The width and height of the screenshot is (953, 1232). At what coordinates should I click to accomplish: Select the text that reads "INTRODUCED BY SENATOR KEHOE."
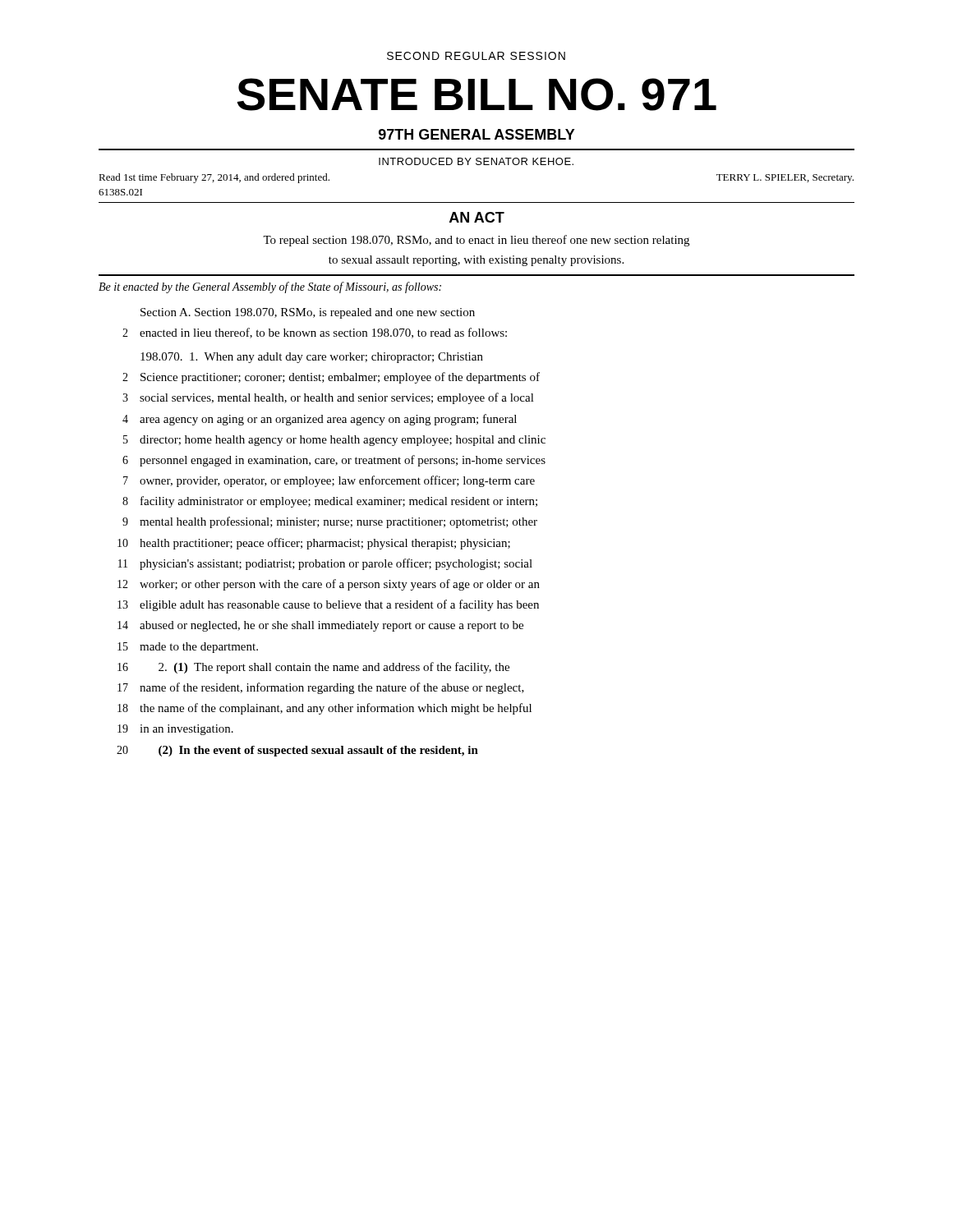click(x=476, y=161)
